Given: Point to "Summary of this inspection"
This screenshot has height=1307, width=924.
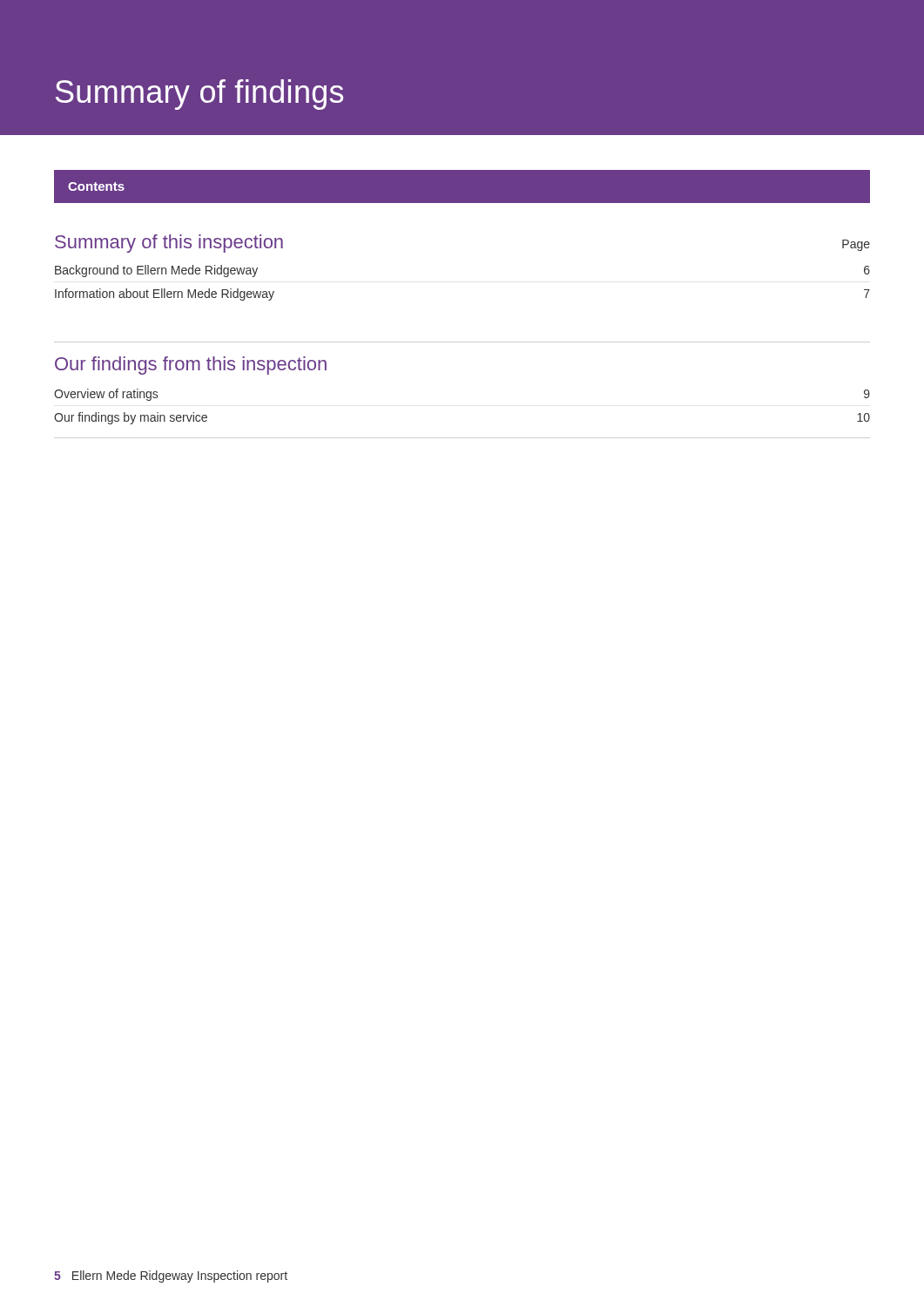Looking at the screenshot, I should tap(169, 242).
